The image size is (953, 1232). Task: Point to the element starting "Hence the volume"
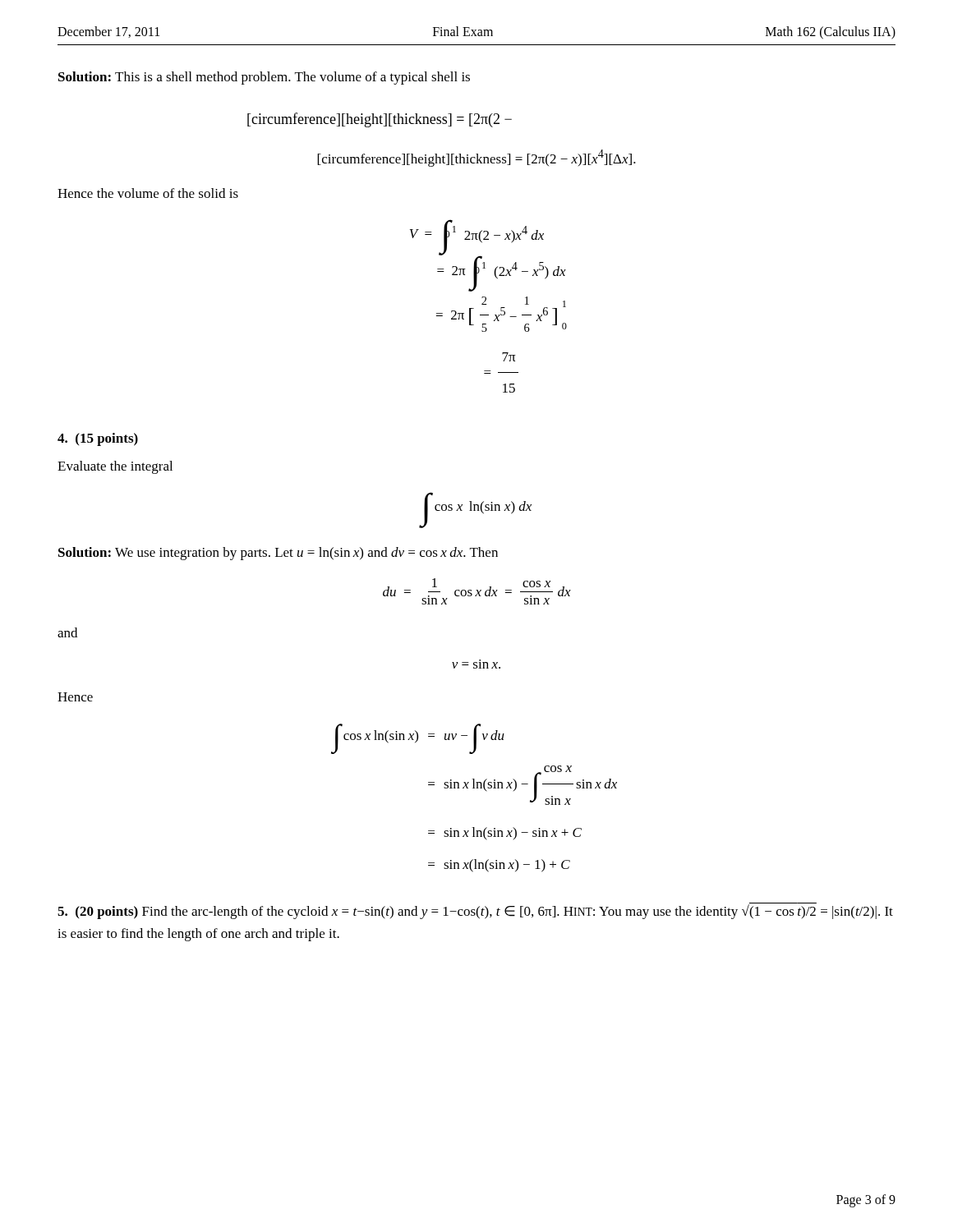[148, 193]
